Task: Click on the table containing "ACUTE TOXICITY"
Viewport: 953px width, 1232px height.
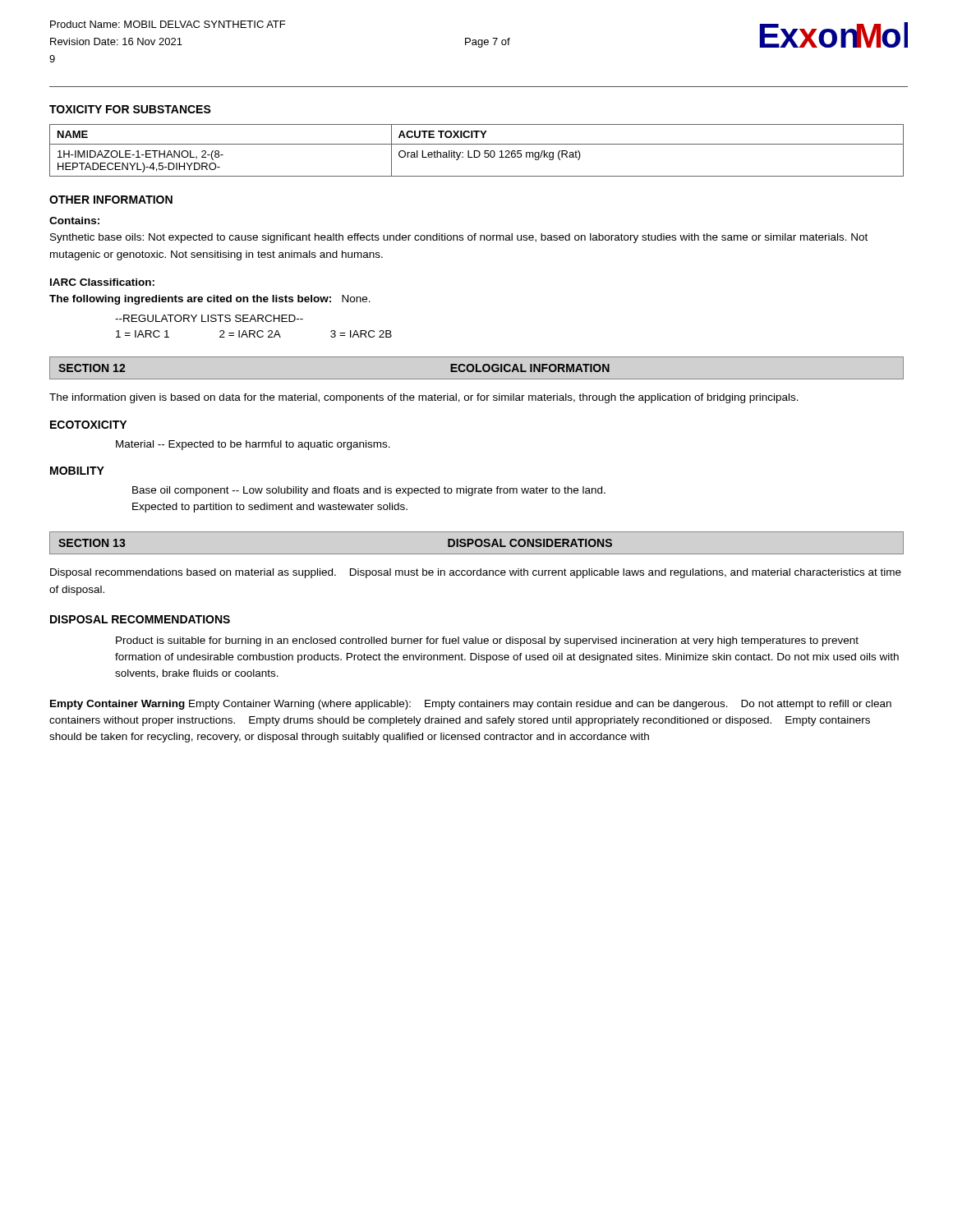Action: [476, 150]
